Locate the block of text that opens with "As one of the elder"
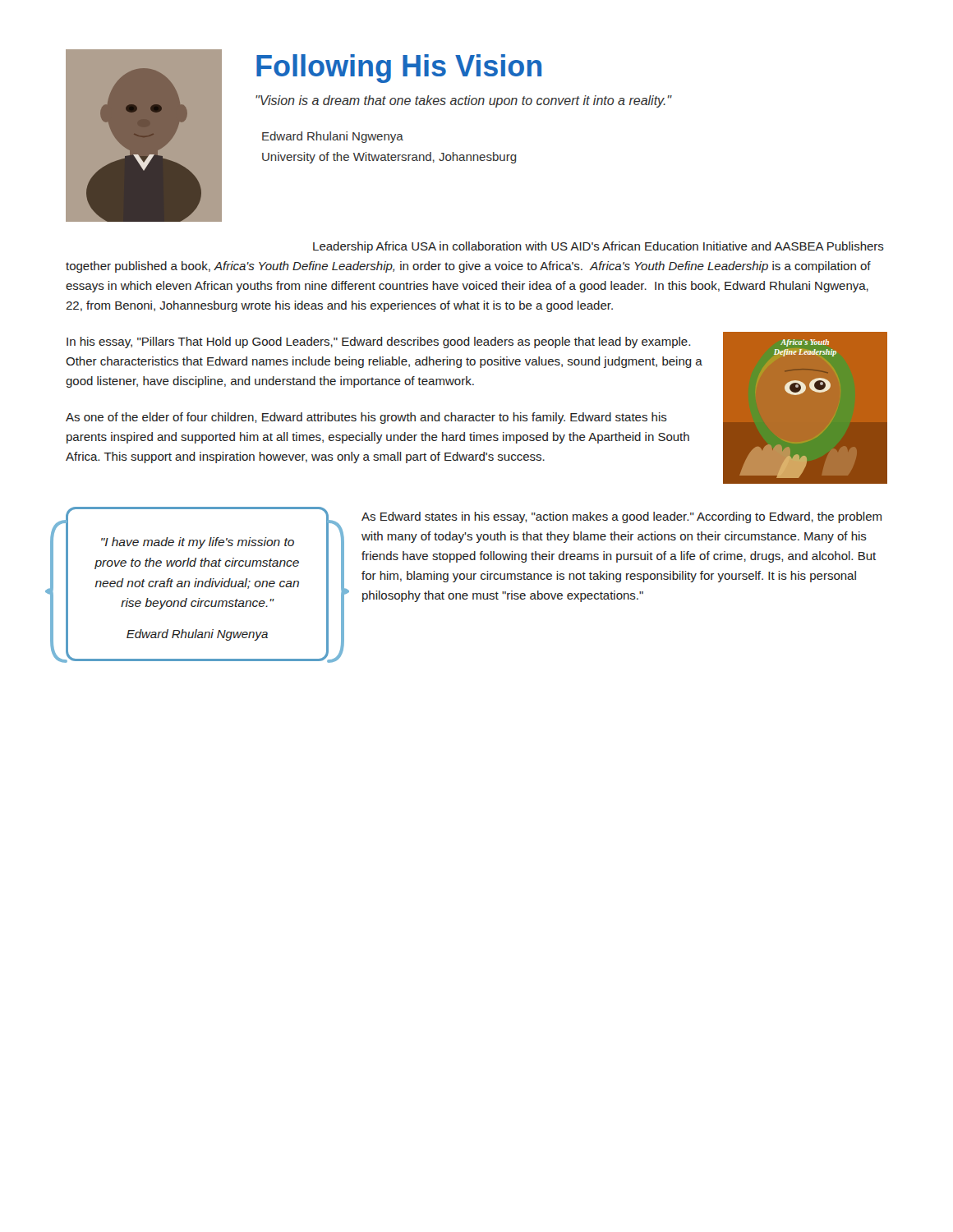 378,437
